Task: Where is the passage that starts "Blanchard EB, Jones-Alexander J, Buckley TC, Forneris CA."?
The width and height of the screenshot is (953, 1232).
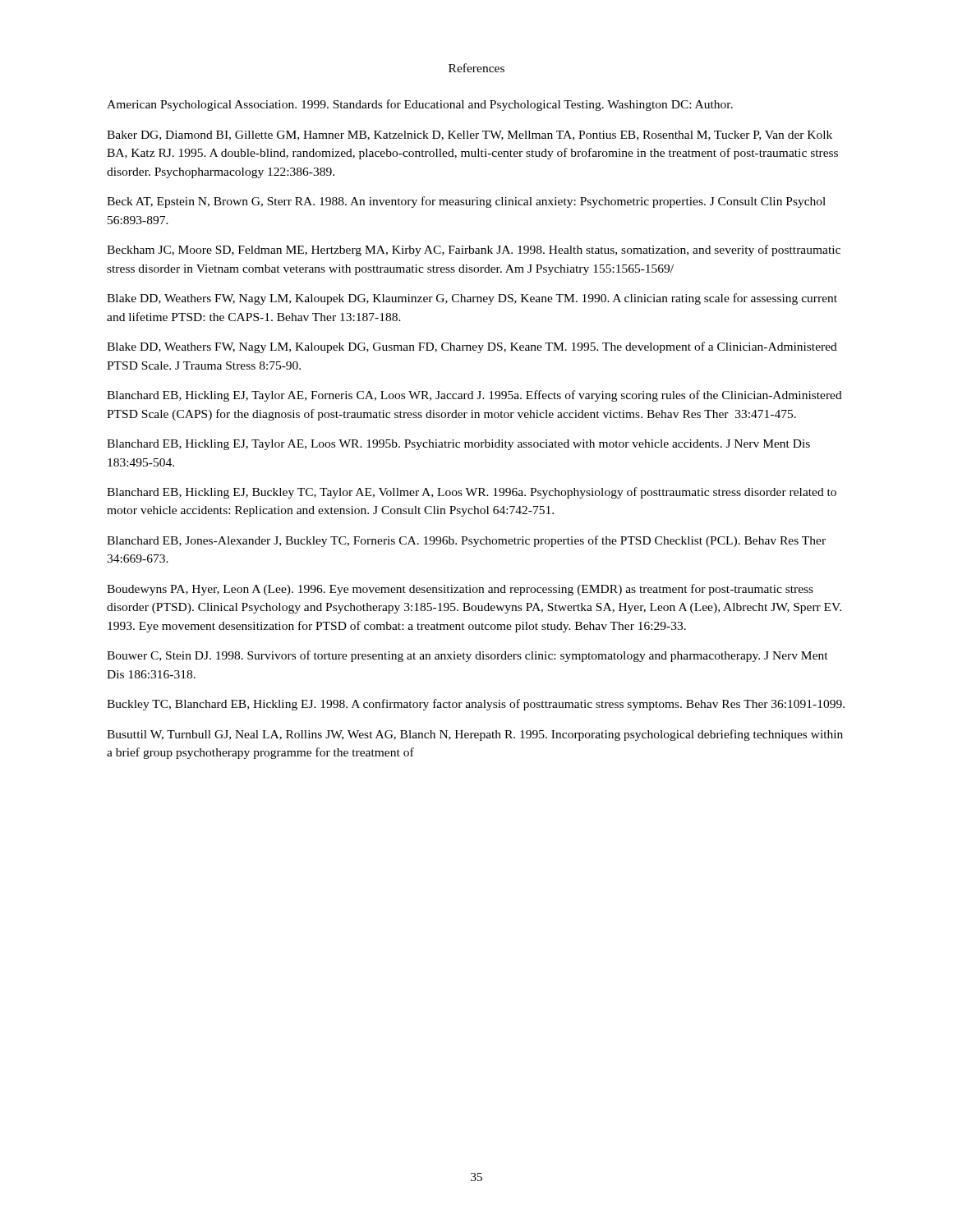Action: click(x=466, y=549)
